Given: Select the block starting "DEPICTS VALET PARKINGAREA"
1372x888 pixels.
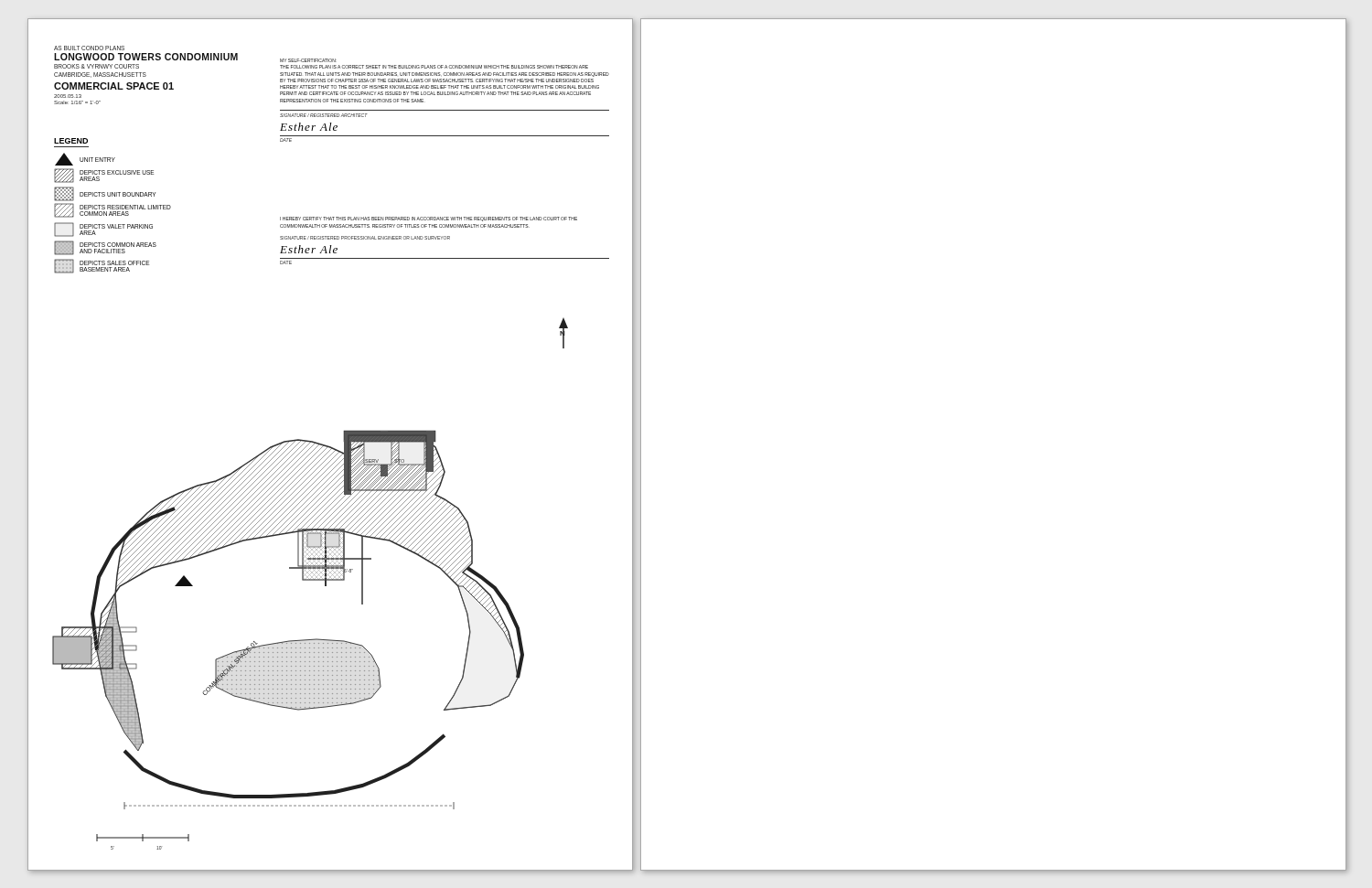Looking at the screenshot, I should (x=104, y=230).
